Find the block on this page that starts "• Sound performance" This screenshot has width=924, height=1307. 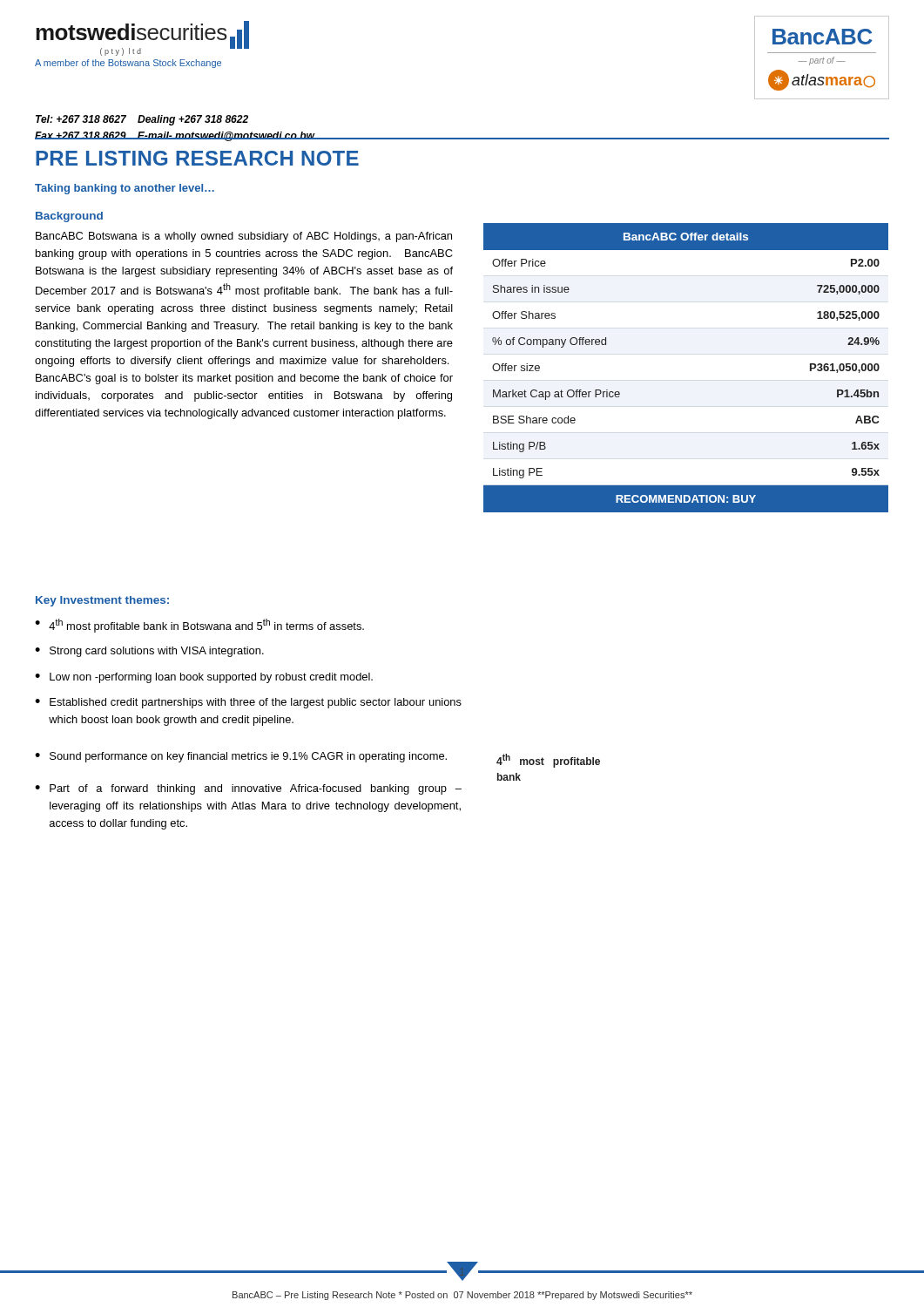pyautogui.click(x=248, y=757)
